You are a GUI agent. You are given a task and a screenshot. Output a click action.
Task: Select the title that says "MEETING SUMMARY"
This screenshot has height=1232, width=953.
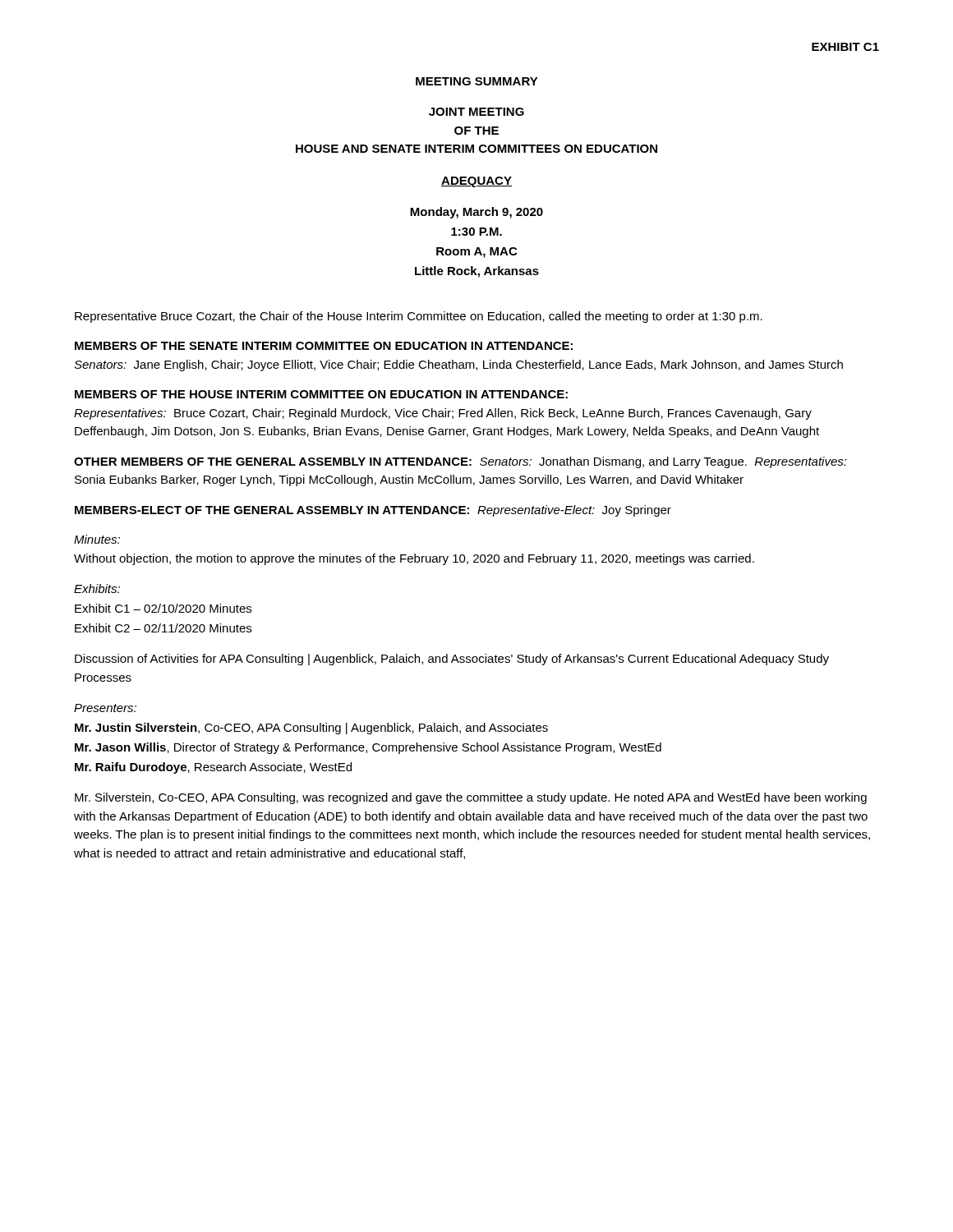[476, 81]
